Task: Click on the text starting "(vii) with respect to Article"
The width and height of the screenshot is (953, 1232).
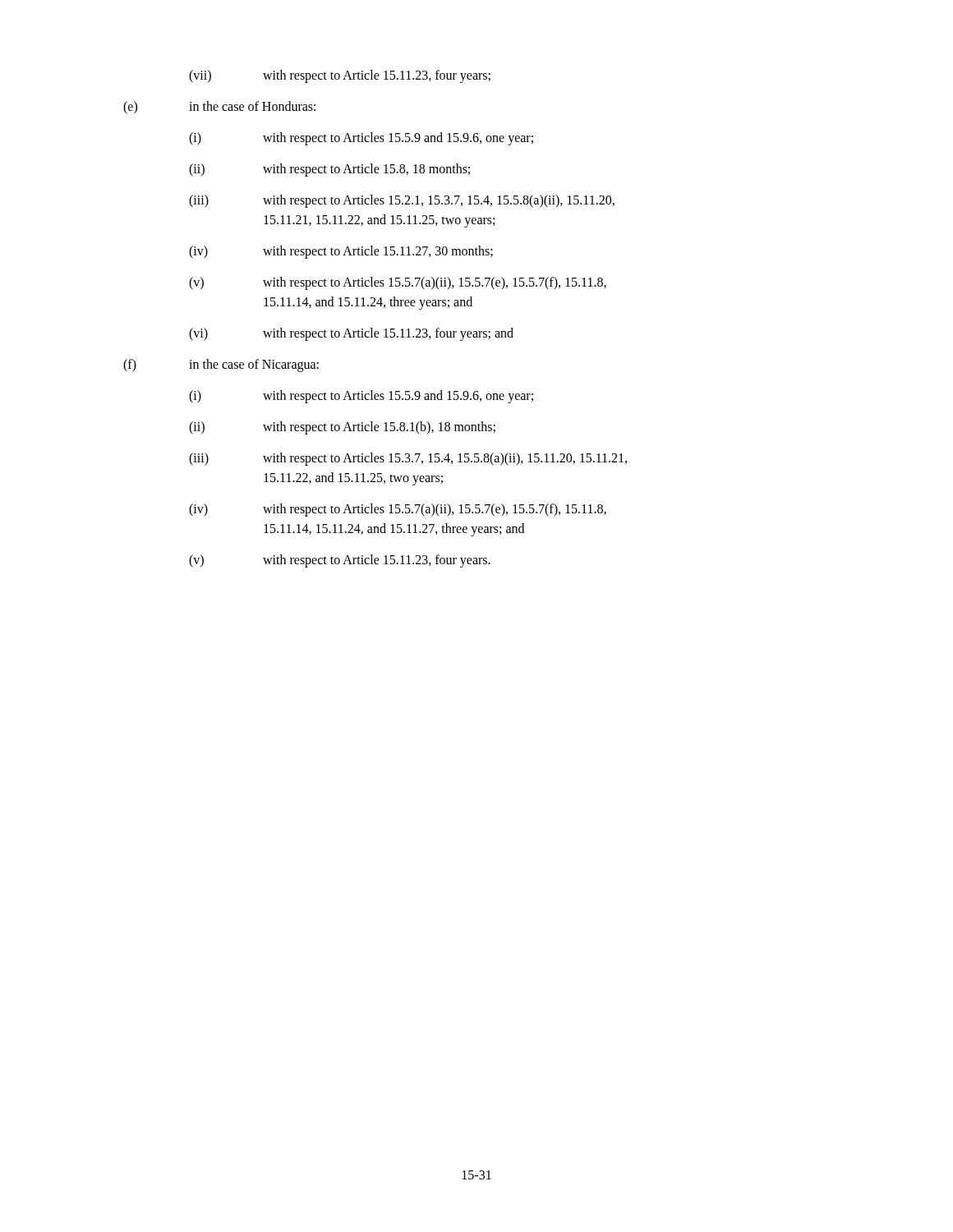Action: pyautogui.click(x=340, y=76)
